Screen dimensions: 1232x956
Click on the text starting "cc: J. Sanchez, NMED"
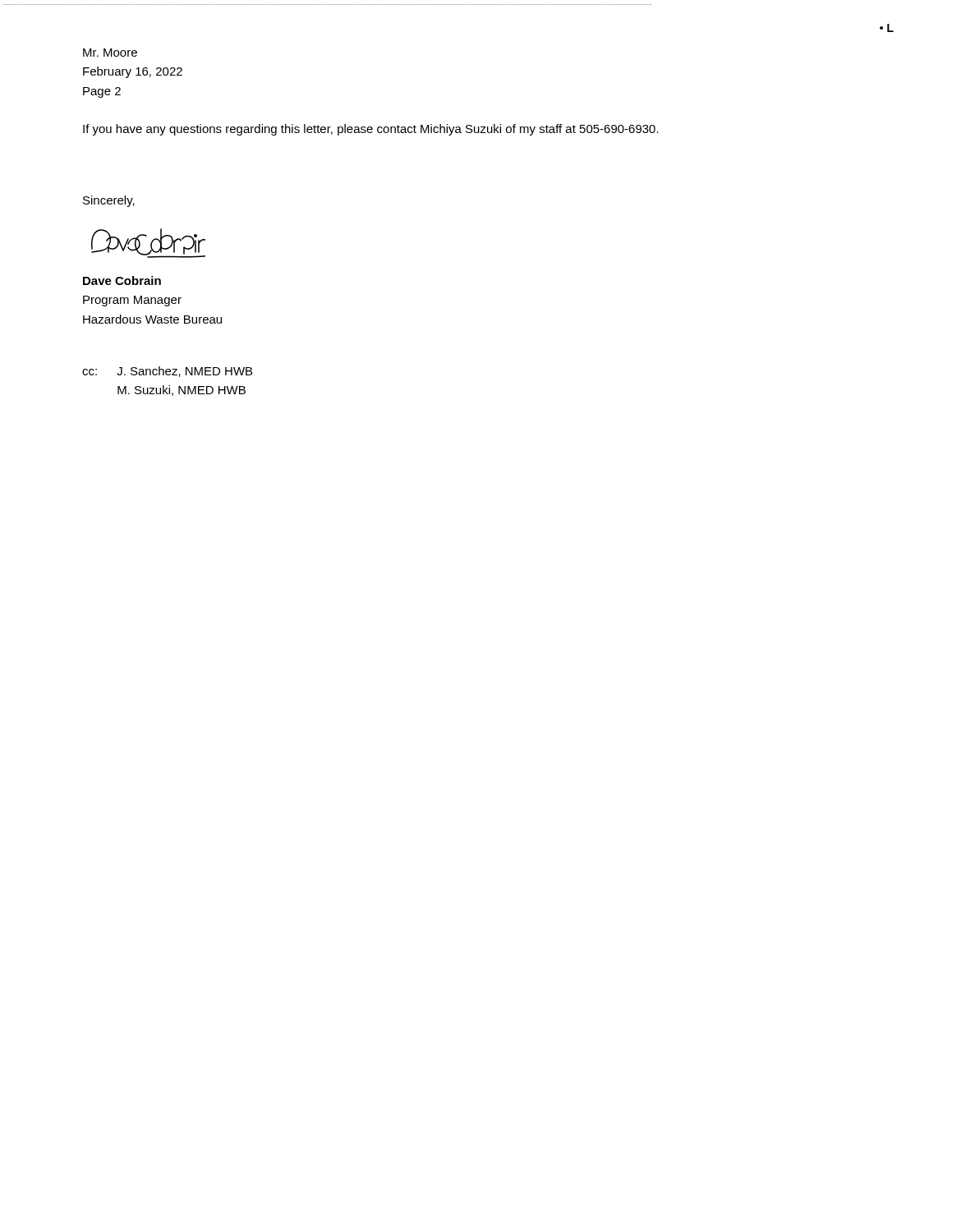(x=168, y=380)
